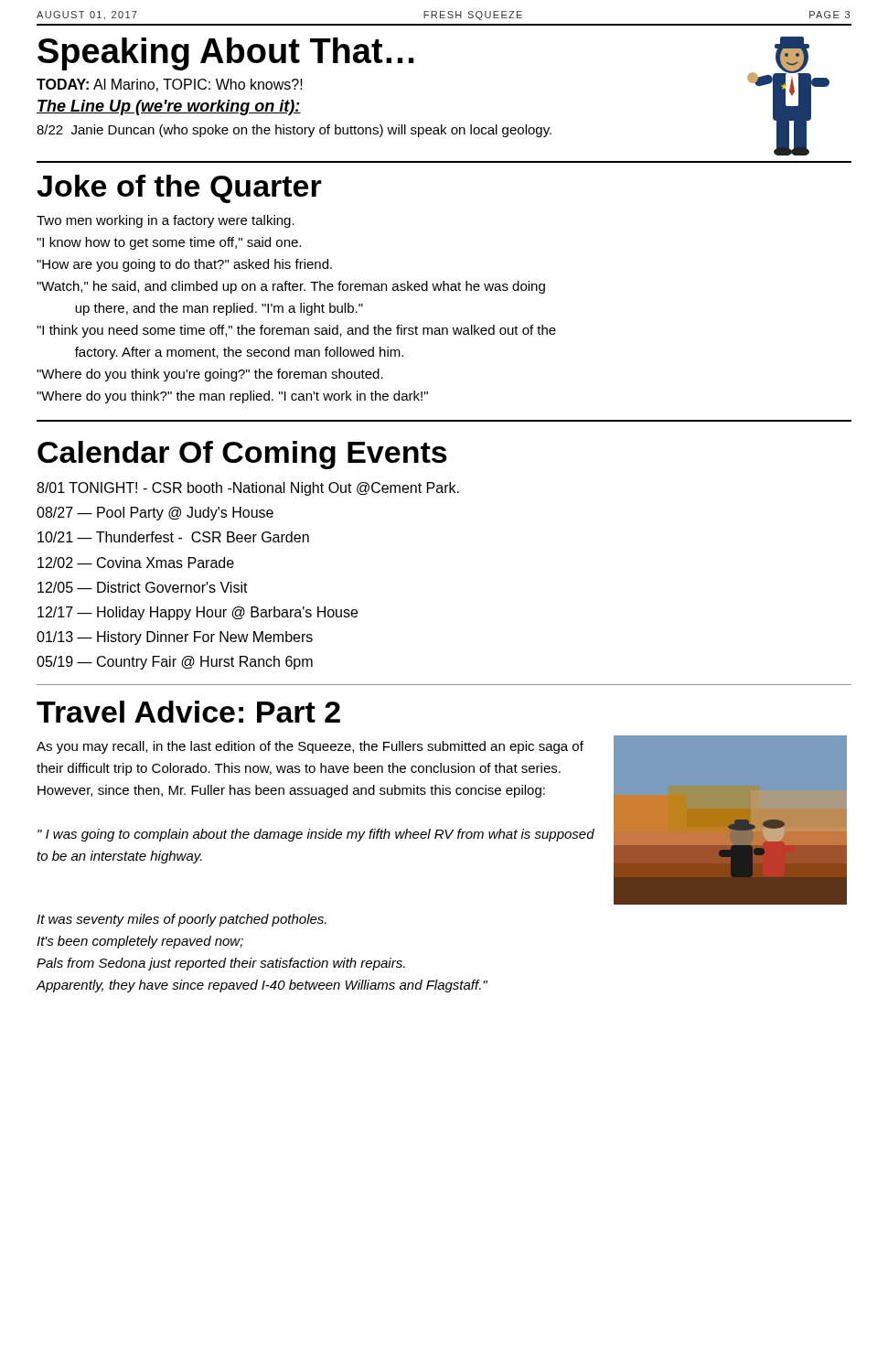This screenshot has width=888, height=1372.
Task: Click on the passage starting "12/02 — Covina Xmas Parade"
Action: pyautogui.click(x=135, y=563)
